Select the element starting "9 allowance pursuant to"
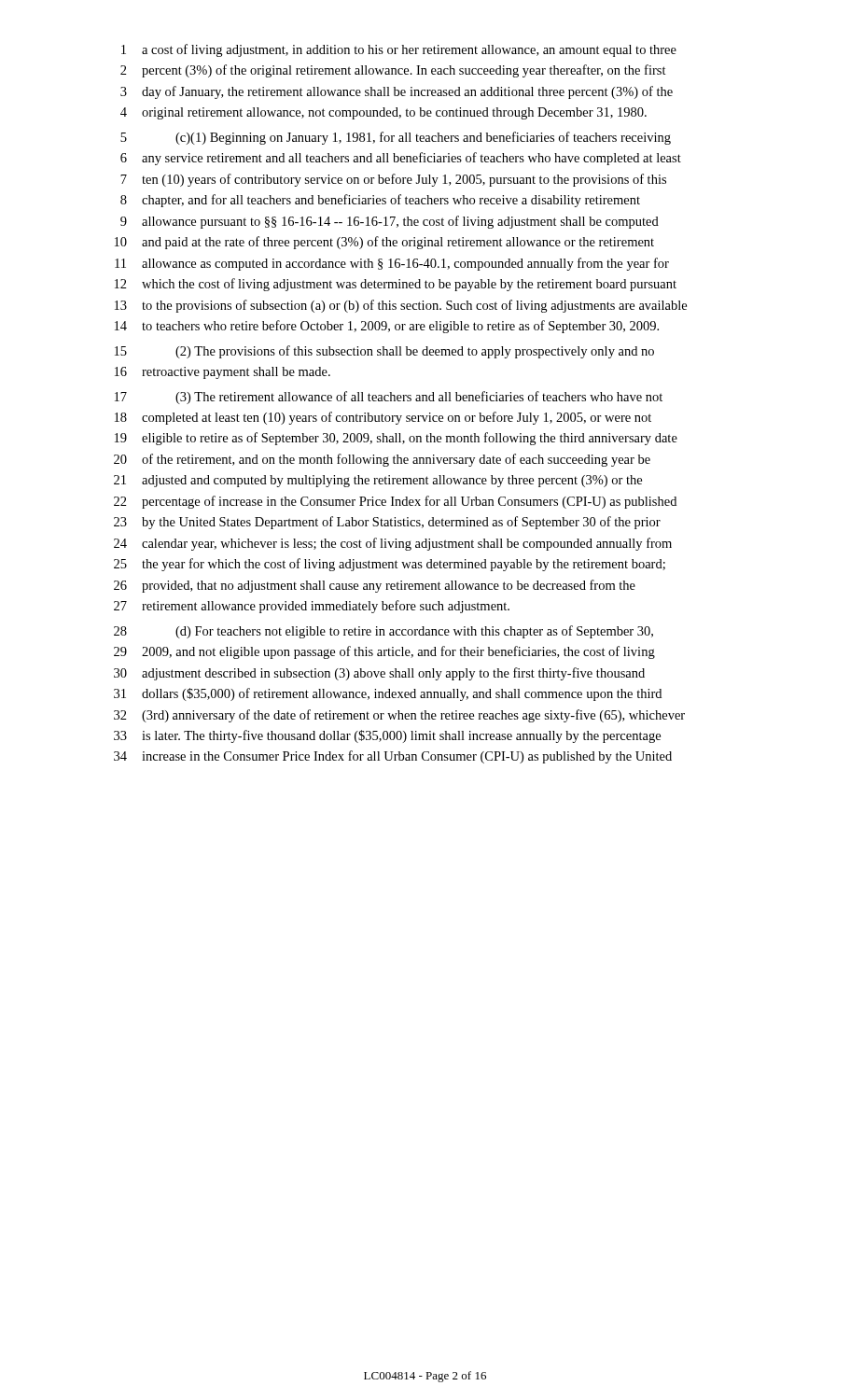 click(438, 221)
